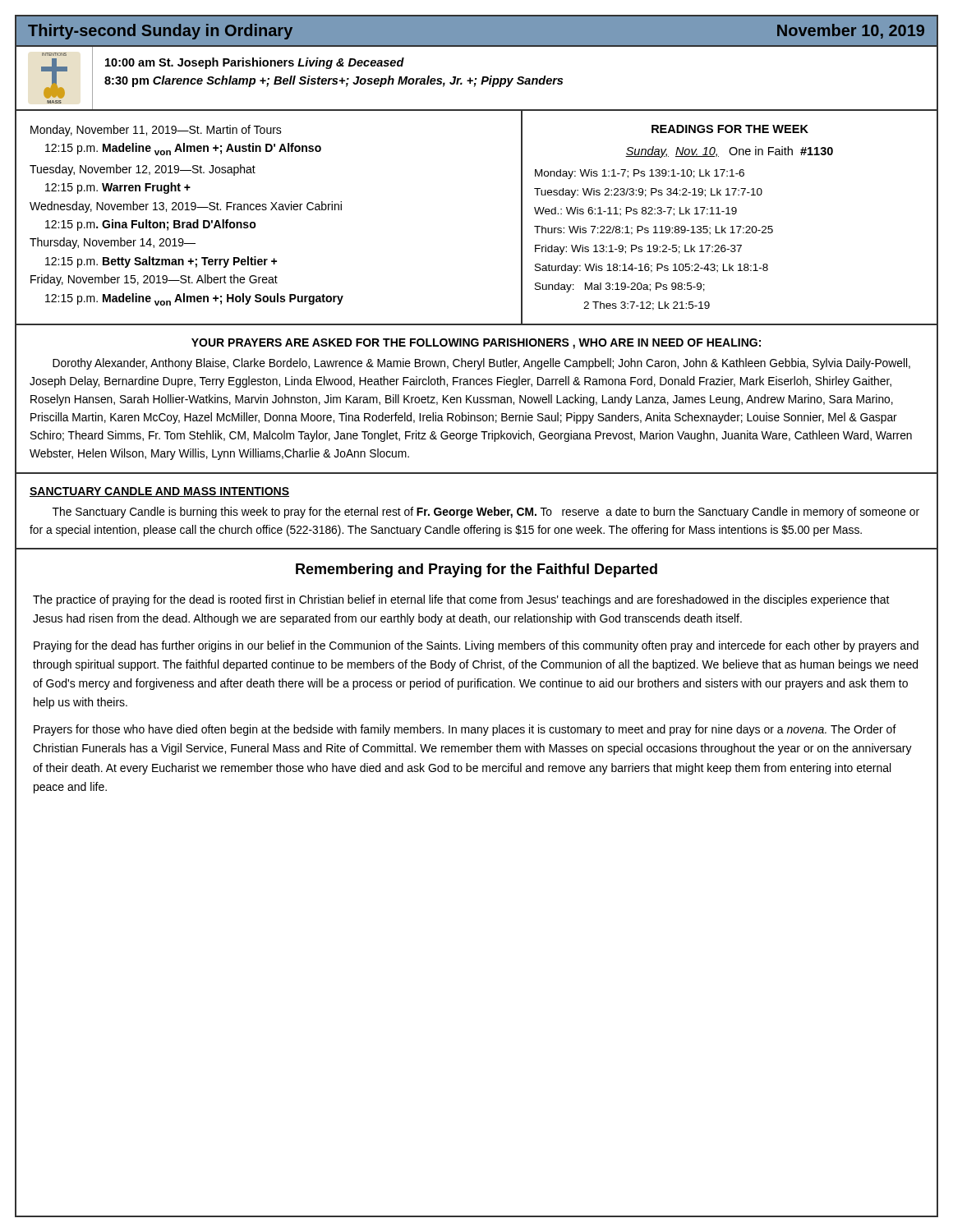Select the table that reads "Monday, November 11,"
The image size is (953, 1232).
click(269, 217)
